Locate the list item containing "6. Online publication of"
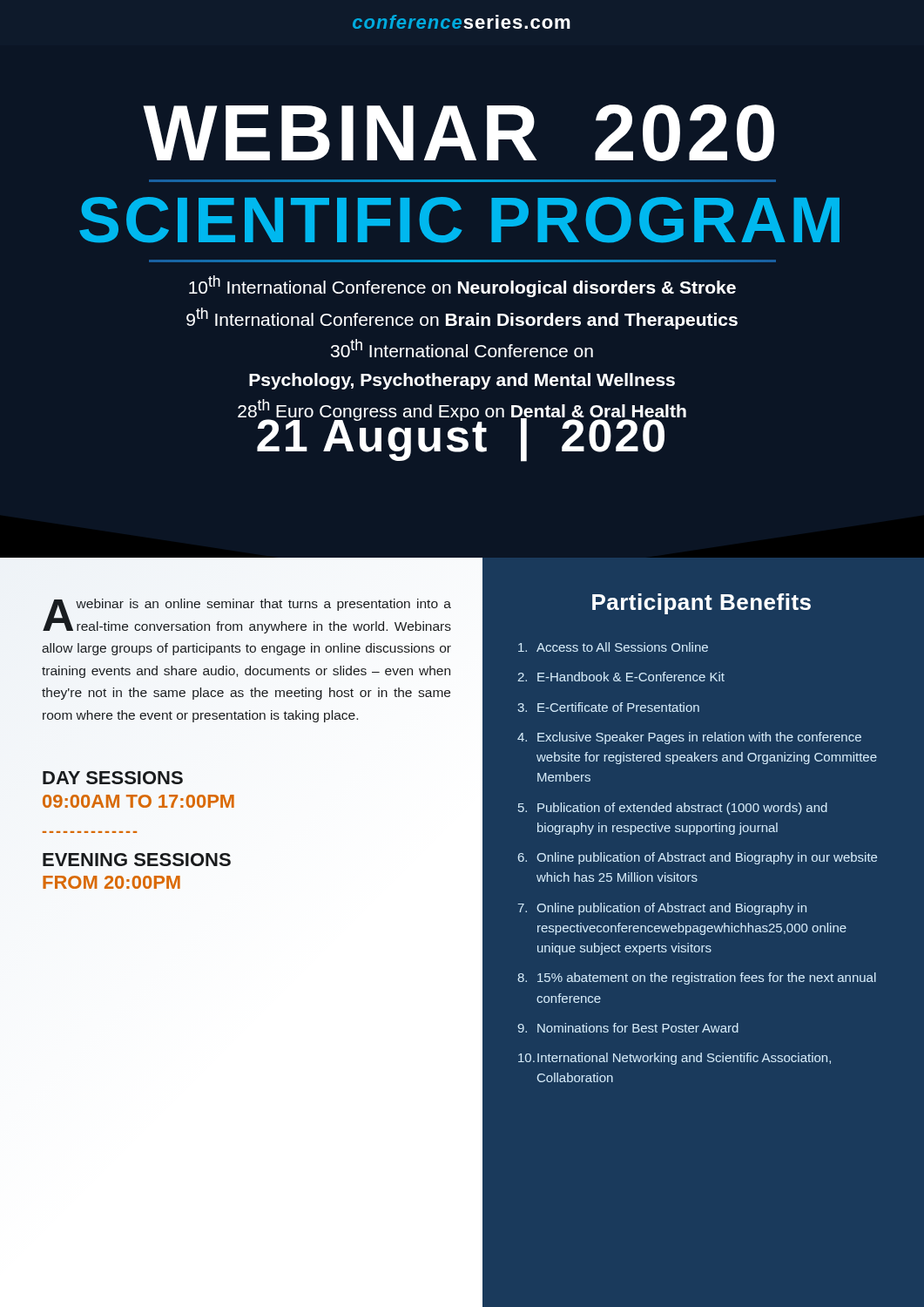The width and height of the screenshot is (924, 1307). pos(698,866)
